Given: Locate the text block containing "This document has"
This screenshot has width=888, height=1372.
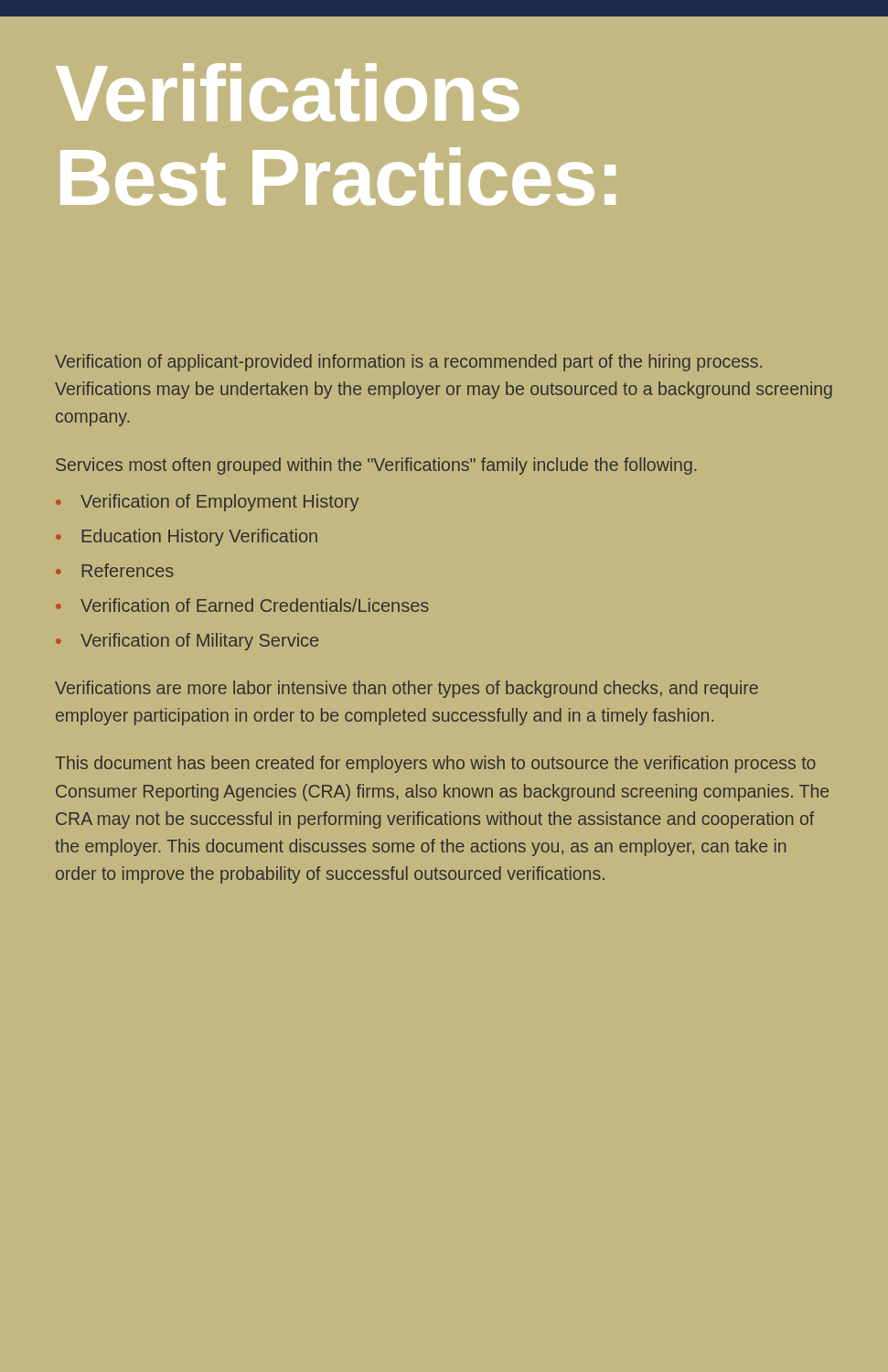Looking at the screenshot, I should pyautogui.click(x=442, y=818).
